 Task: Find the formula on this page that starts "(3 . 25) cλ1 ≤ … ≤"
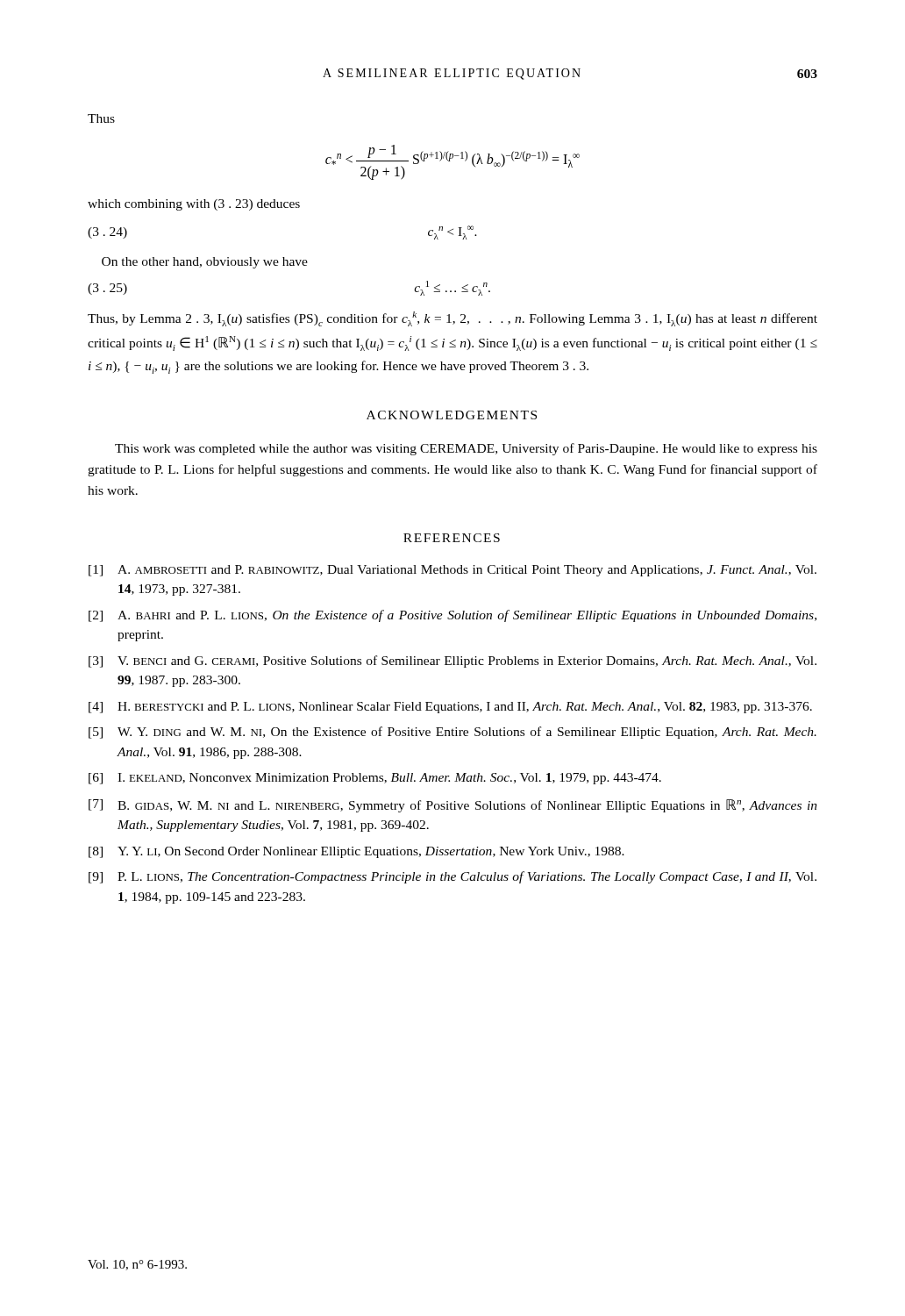(413, 288)
